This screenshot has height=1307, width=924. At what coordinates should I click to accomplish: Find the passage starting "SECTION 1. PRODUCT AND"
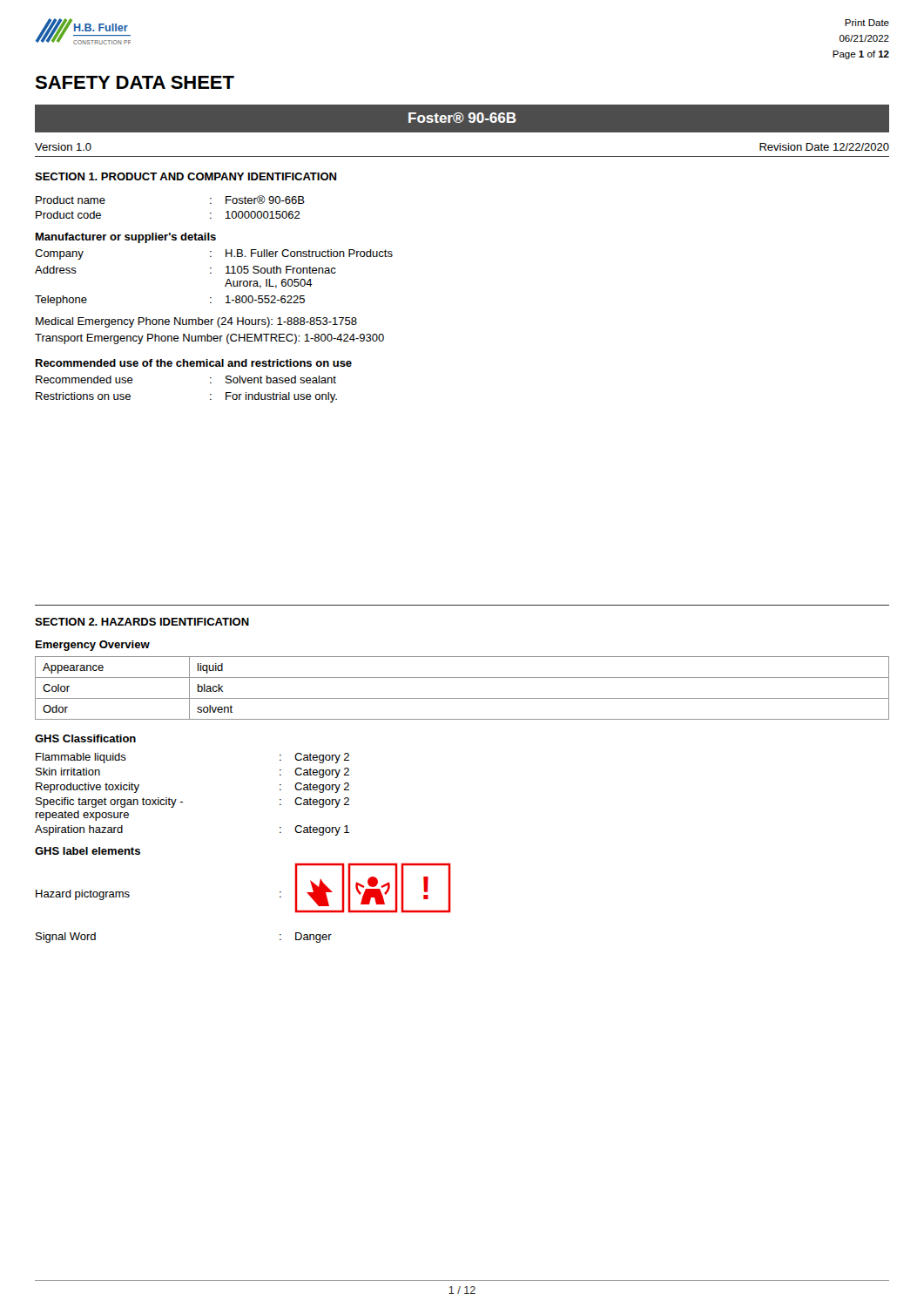click(186, 176)
